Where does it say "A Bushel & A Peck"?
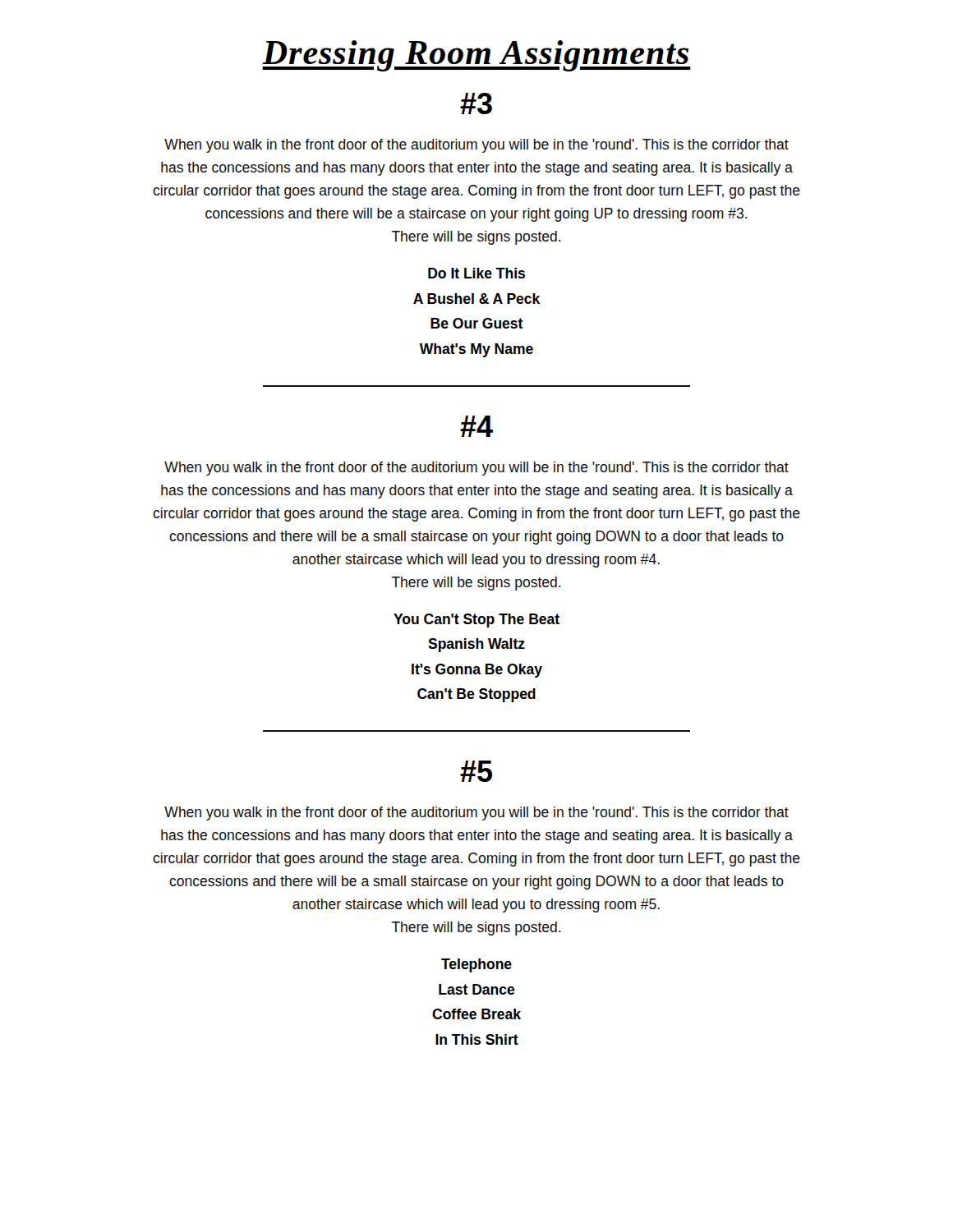953x1232 pixels. pos(476,299)
